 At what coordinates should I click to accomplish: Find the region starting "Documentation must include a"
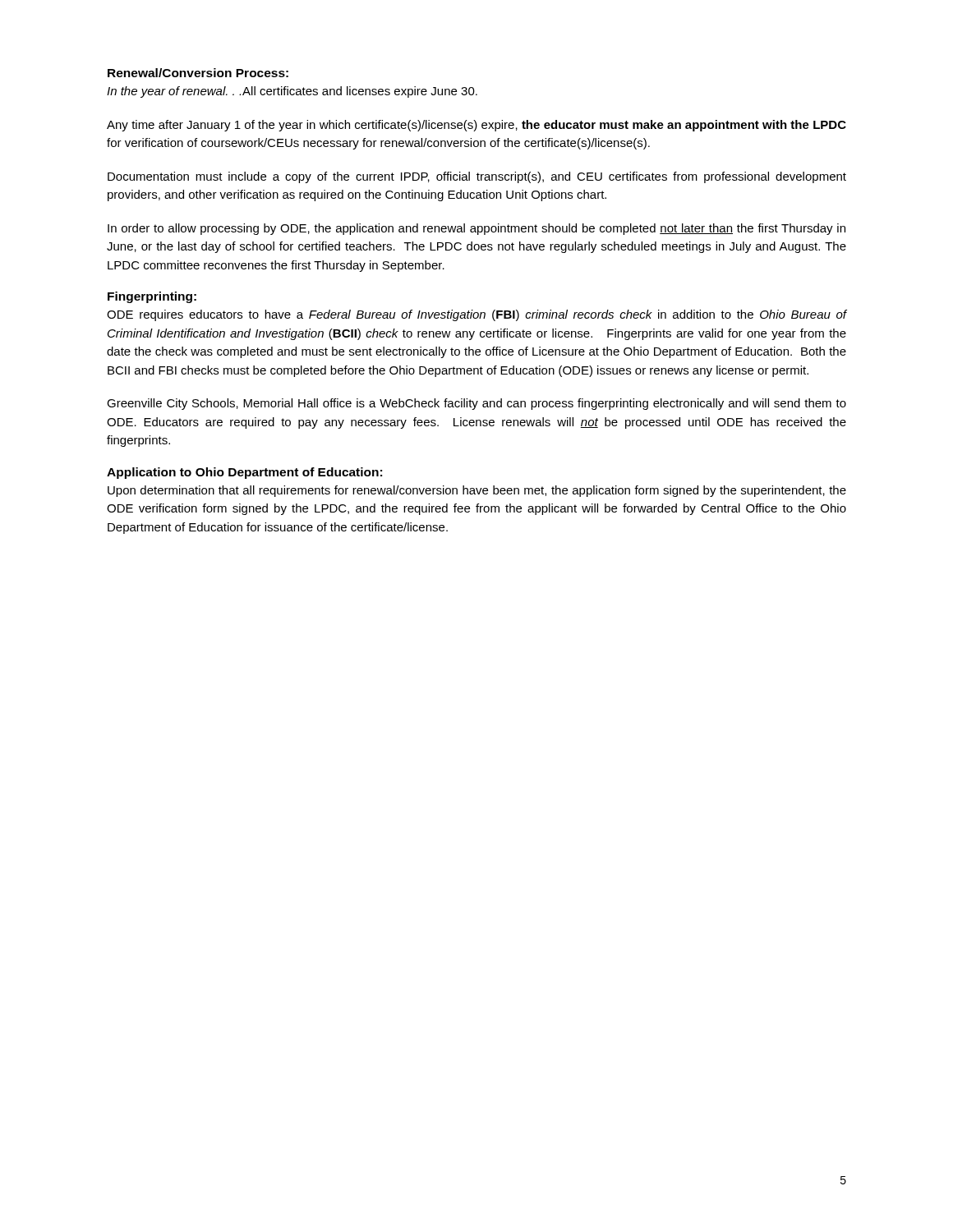(x=476, y=185)
